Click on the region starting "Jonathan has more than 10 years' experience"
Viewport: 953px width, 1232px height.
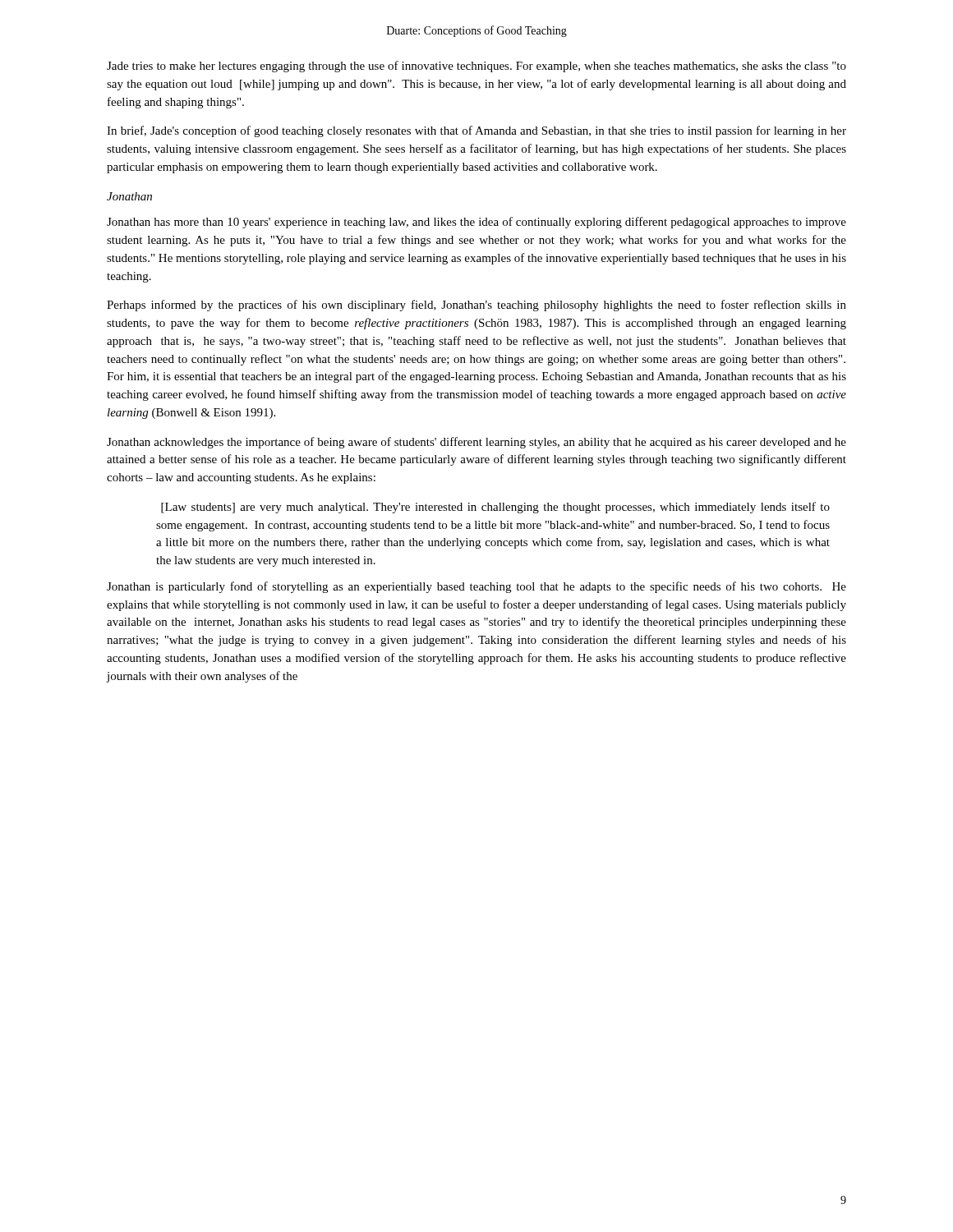coord(476,249)
